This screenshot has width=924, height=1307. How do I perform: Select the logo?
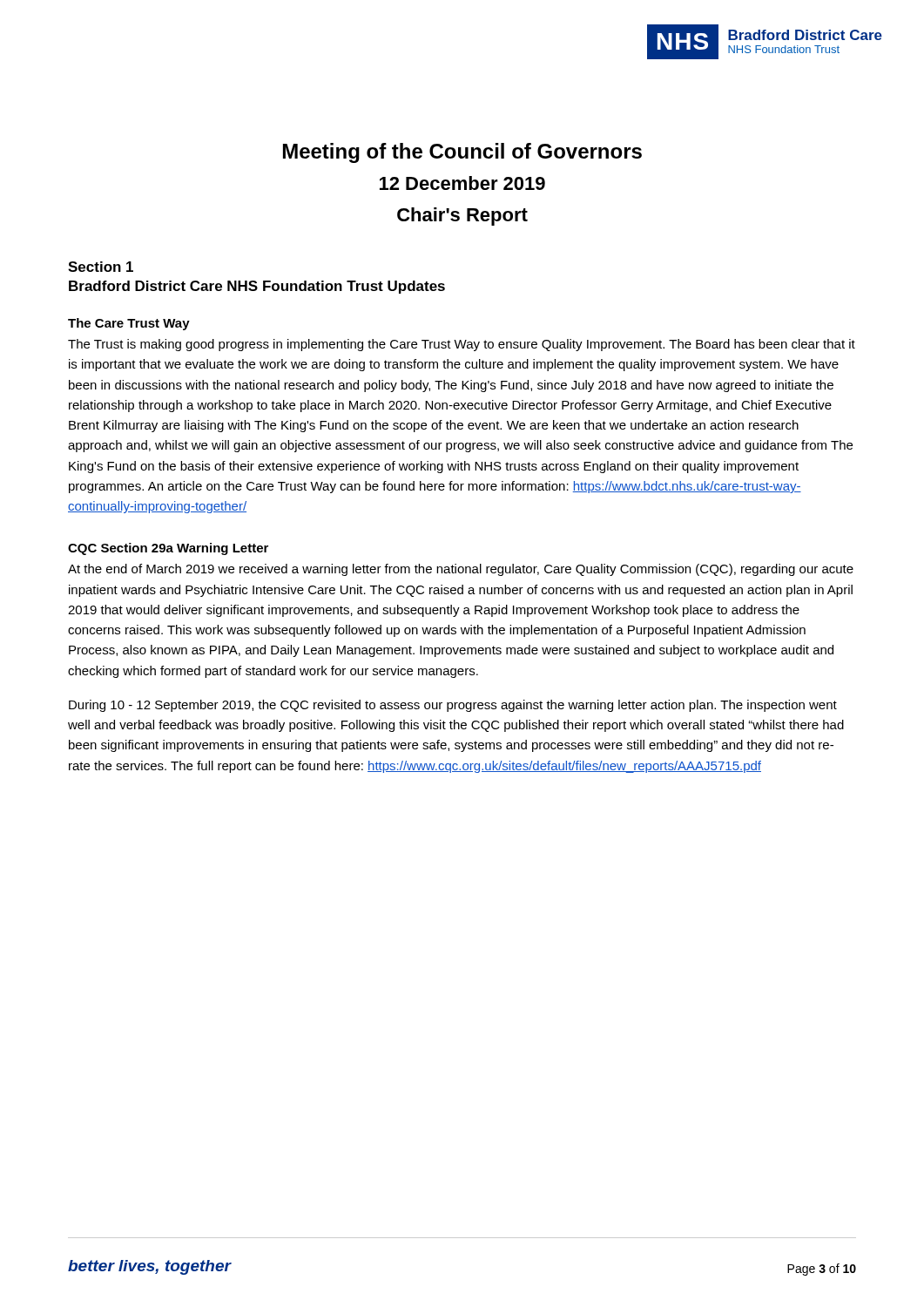coord(765,42)
